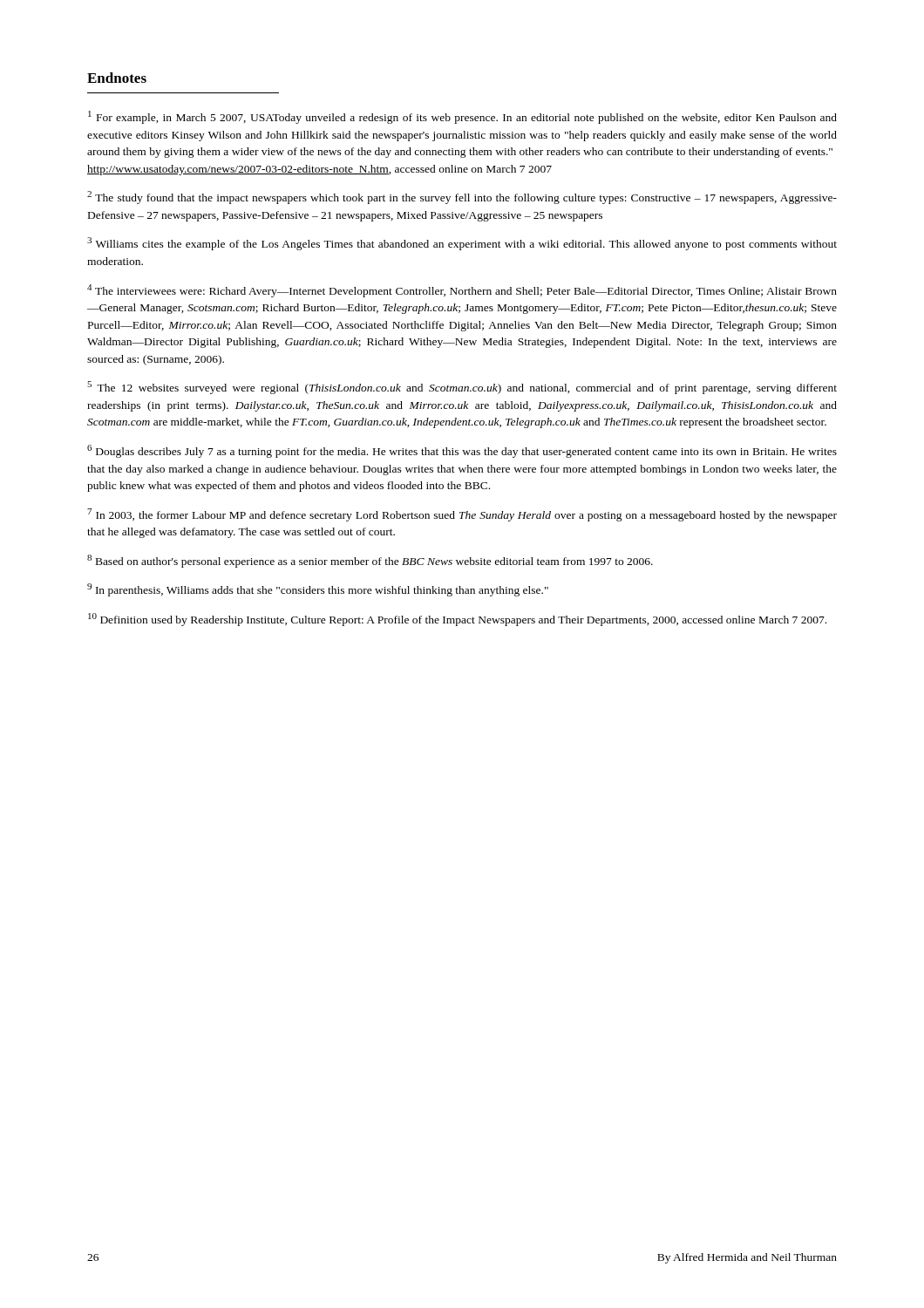This screenshot has width=924, height=1308.
Task: Select the list item that reads "6 Douglas describes July 7 as a"
Action: click(x=462, y=467)
